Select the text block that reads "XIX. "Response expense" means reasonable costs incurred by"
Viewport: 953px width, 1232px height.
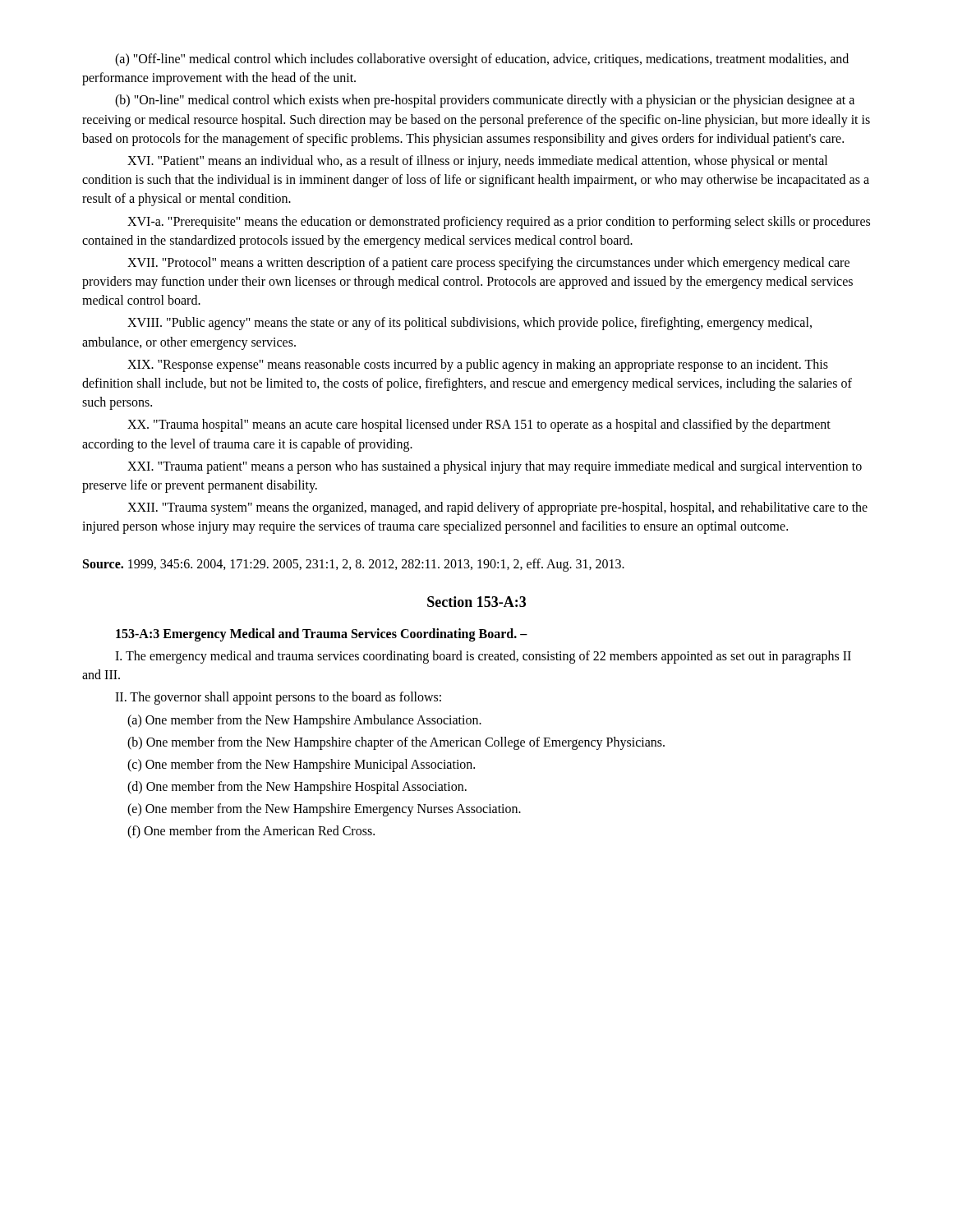pyautogui.click(x=476, y=383)
